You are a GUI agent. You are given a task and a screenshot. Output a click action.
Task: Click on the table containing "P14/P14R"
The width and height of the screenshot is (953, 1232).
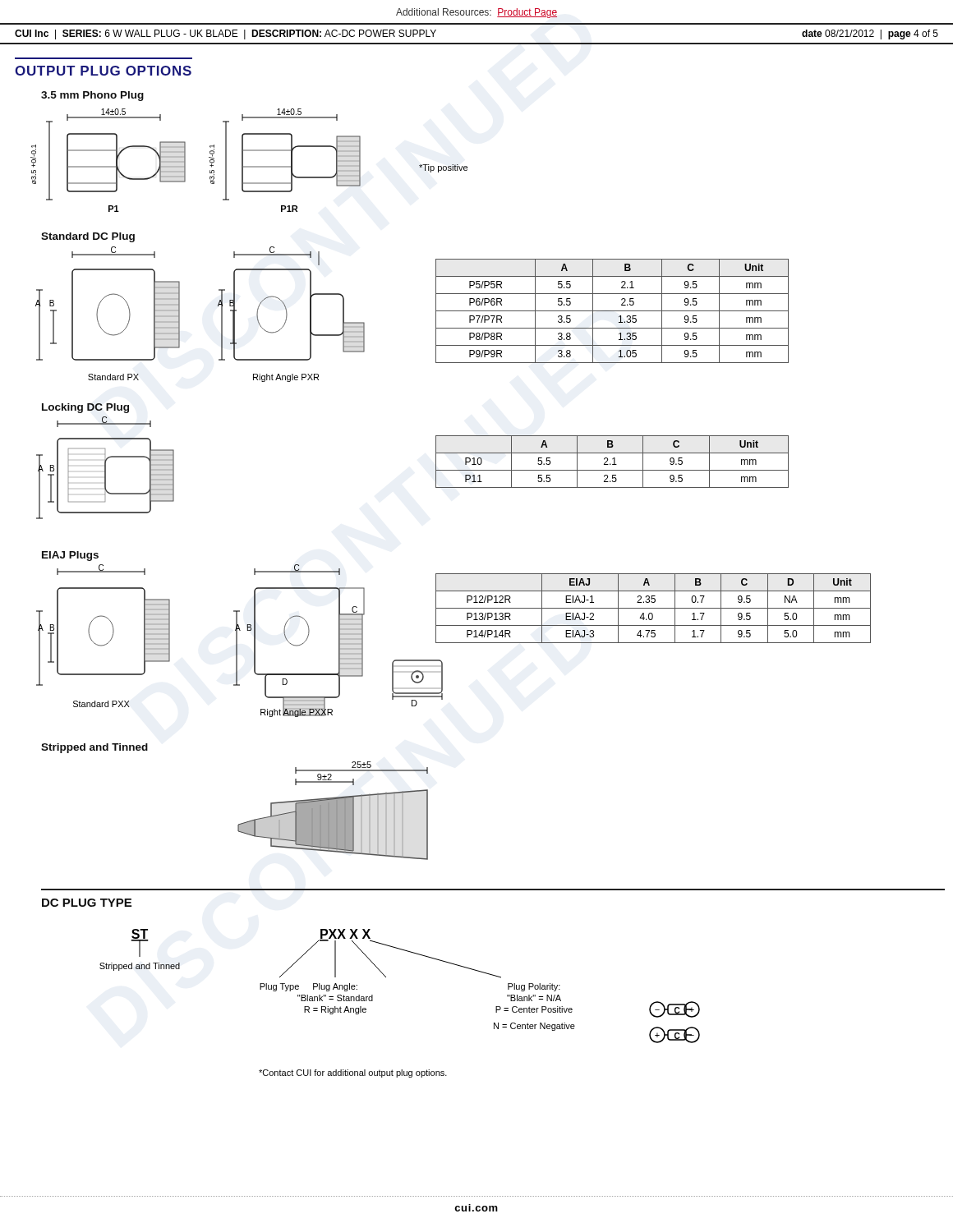coord(653,608)
